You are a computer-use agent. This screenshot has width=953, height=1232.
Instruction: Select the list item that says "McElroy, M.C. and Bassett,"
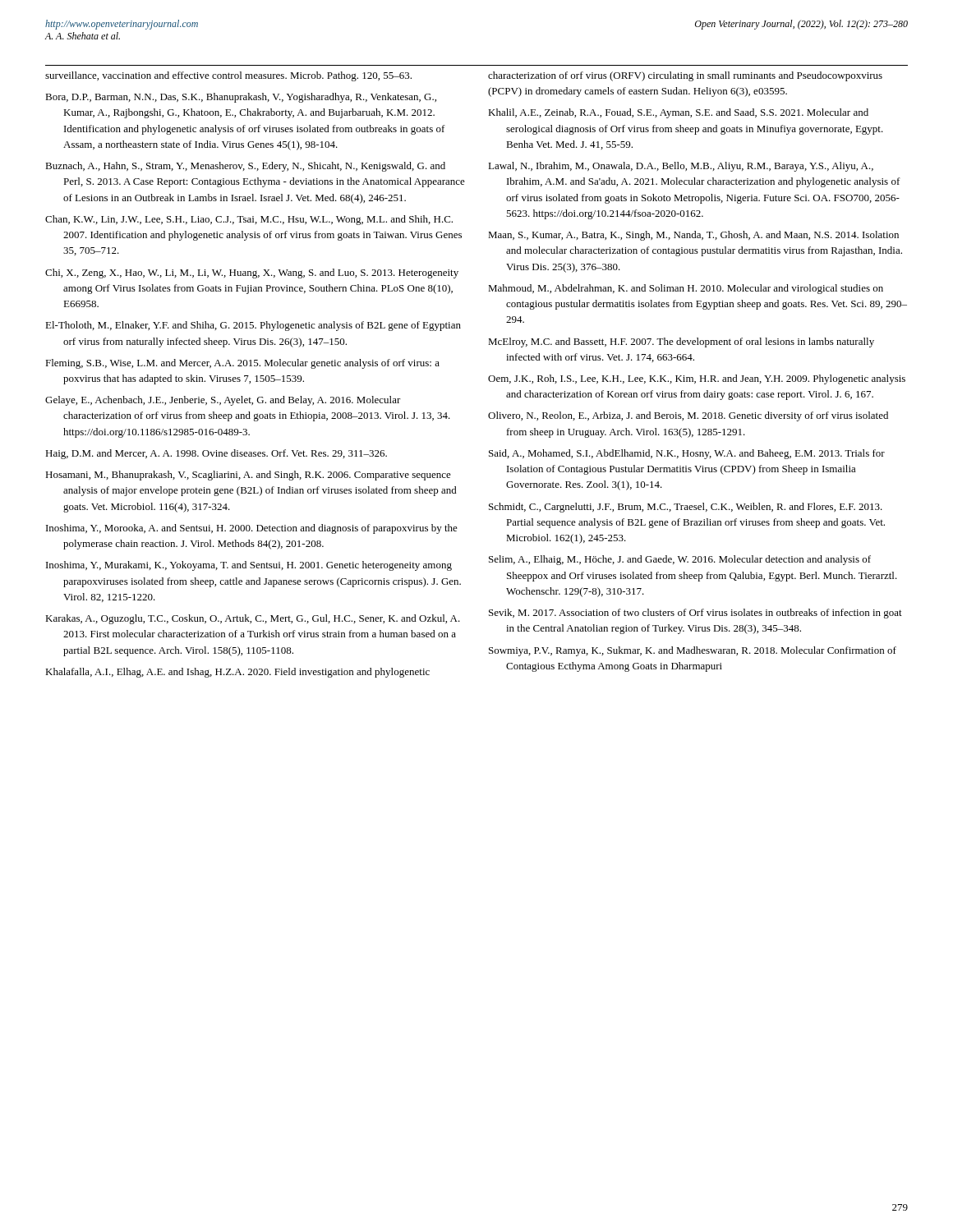681,349
